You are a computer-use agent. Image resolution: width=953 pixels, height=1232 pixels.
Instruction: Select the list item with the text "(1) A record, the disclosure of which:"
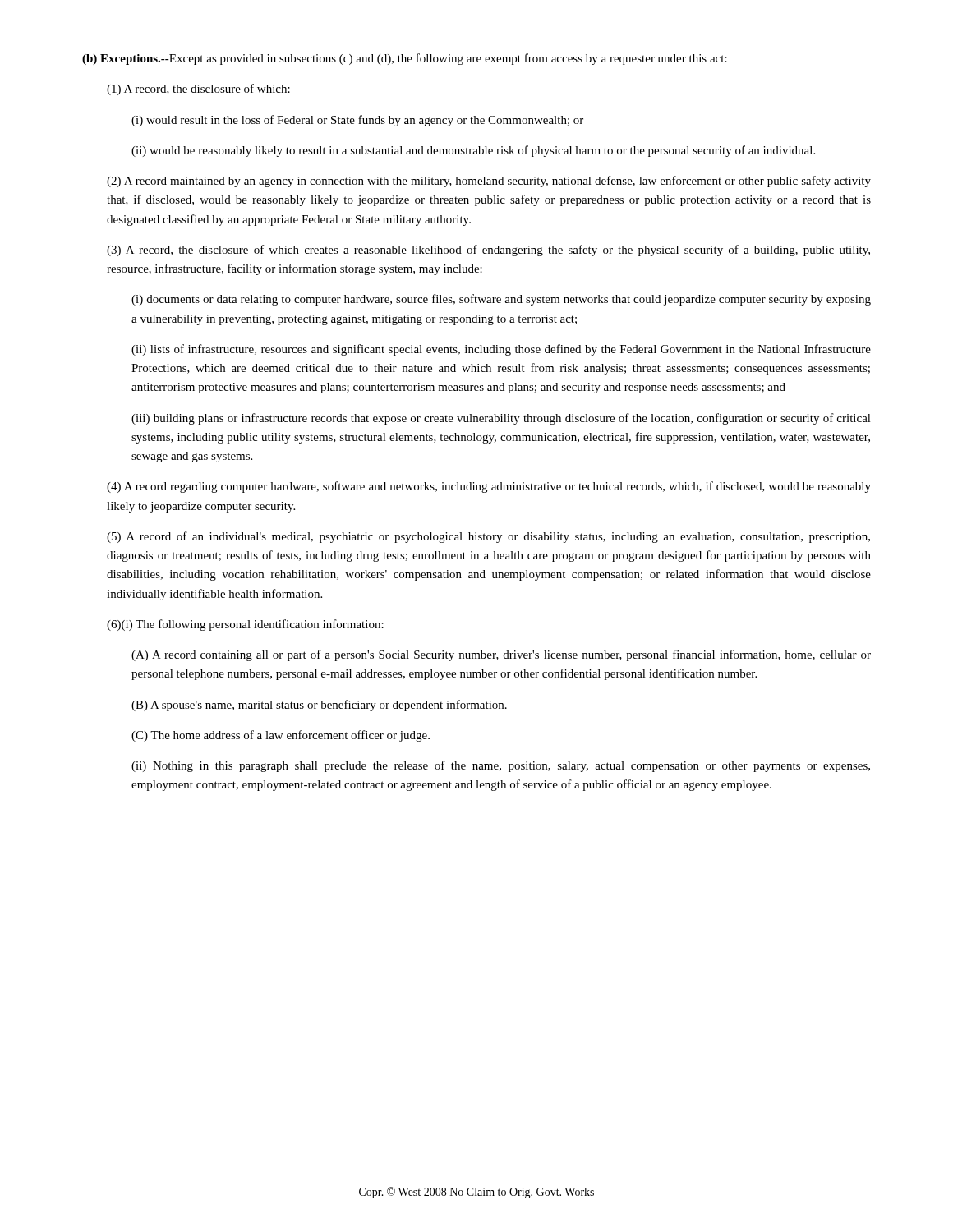[199, 89]
